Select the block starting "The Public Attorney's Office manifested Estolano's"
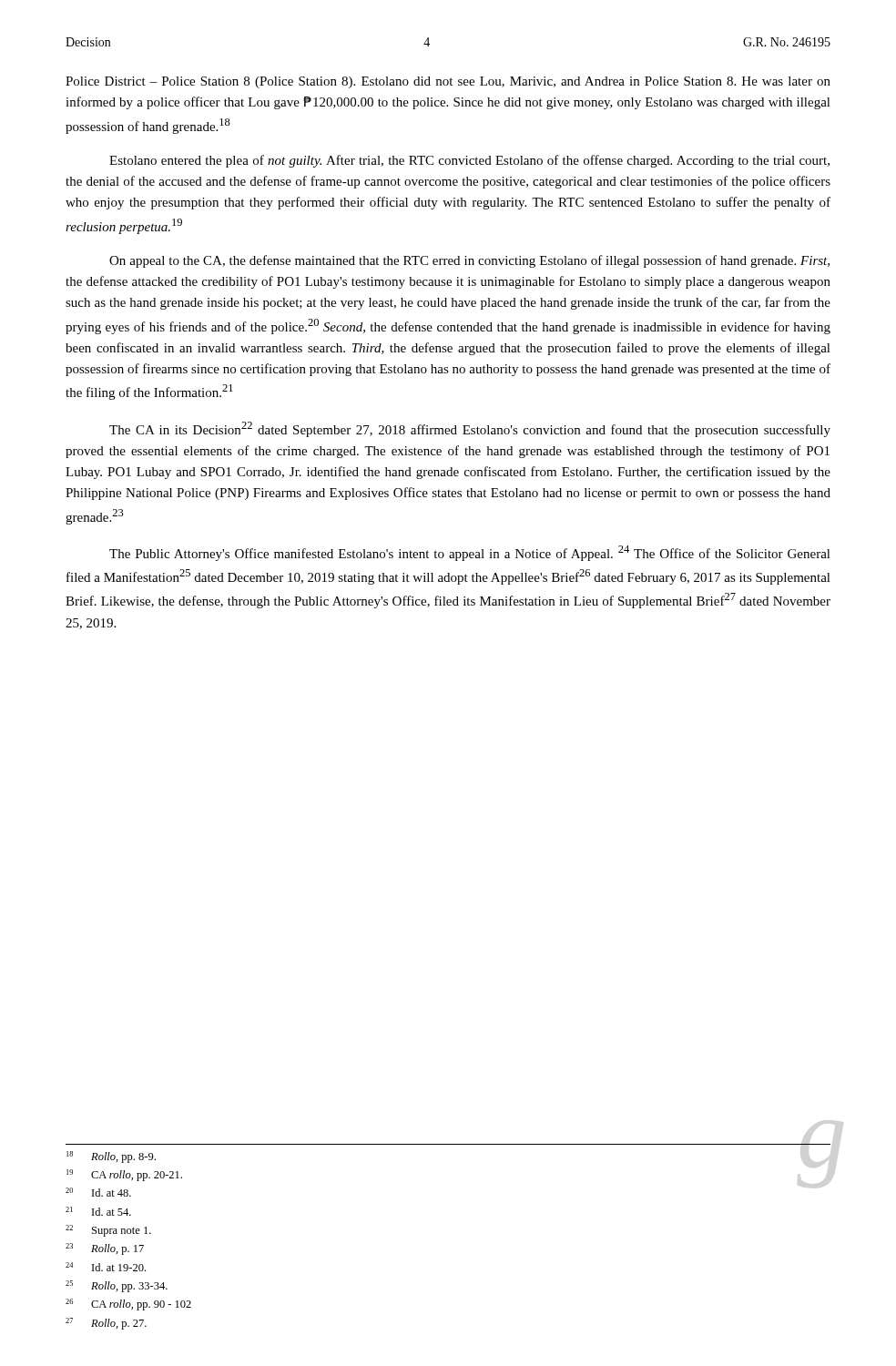This screenshot has width=896, height=1366. [x=448, y=586]
